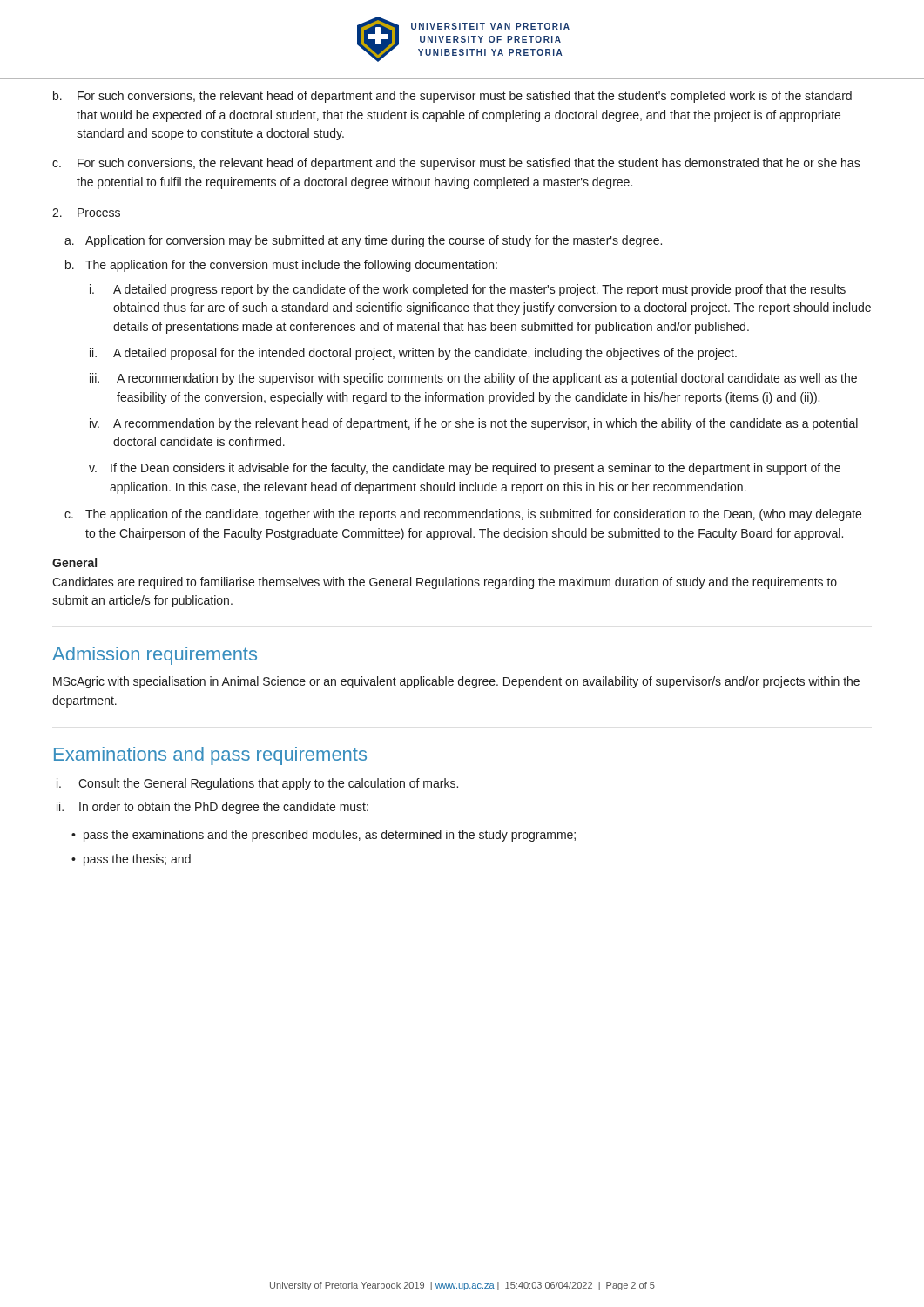Find the block starting "• pass the examinations and the prescribed modules,"
This screenshot has height=1307, width=924.
[x=324, y=835]
